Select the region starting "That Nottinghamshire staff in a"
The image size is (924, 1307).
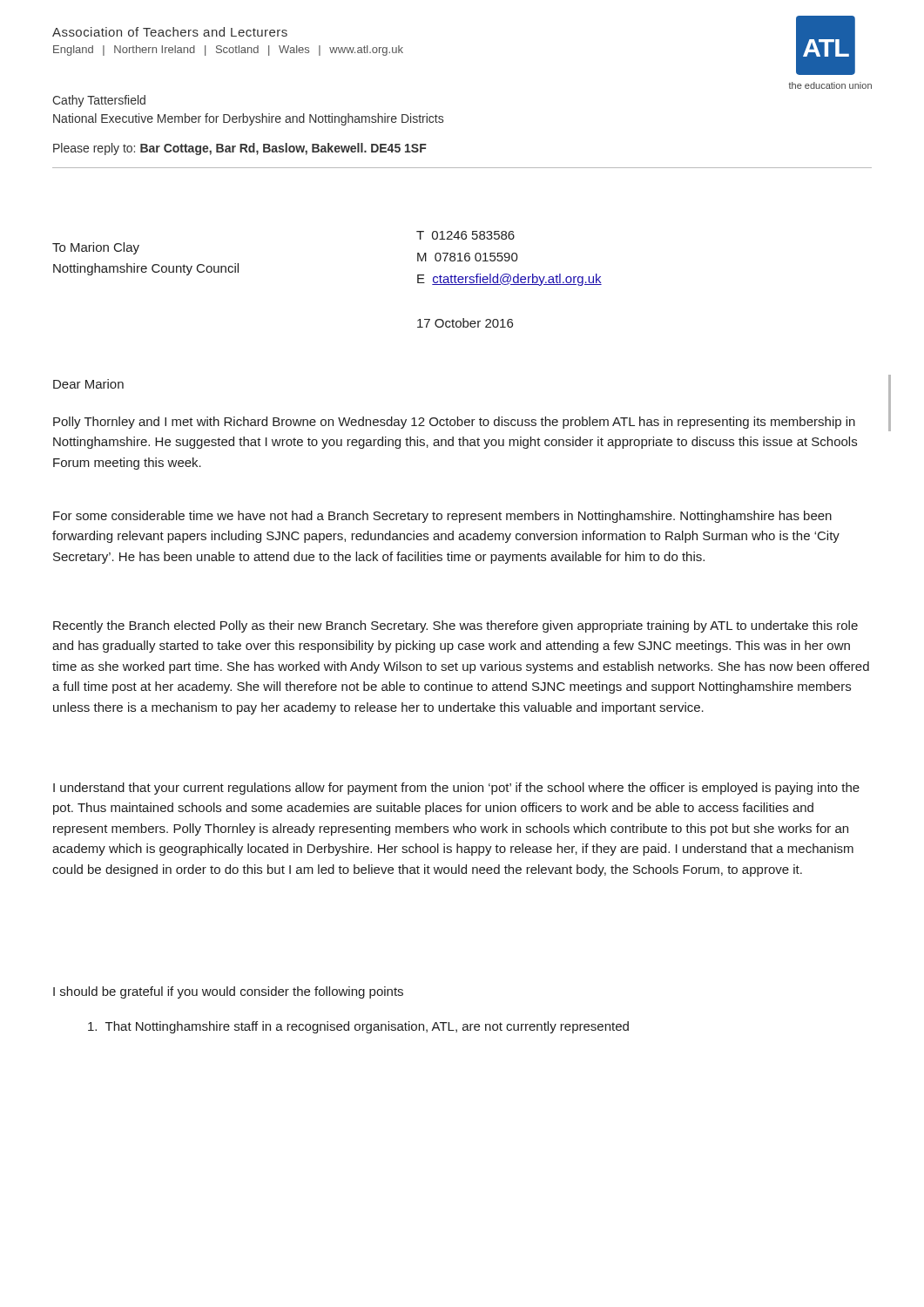coord(358,1026)
